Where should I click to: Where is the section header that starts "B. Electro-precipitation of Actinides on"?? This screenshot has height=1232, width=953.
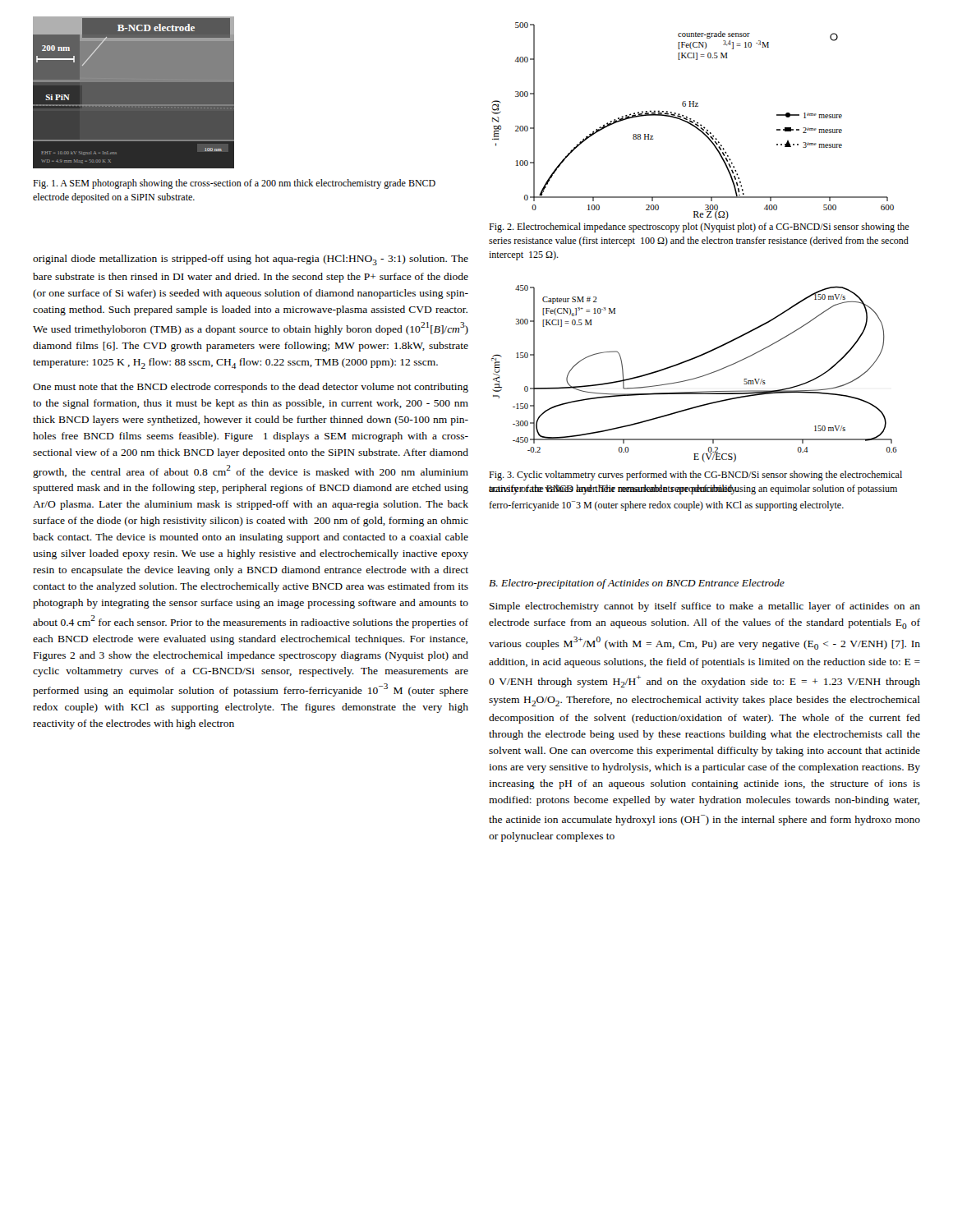pyautogui.click(x=637, y=583)
